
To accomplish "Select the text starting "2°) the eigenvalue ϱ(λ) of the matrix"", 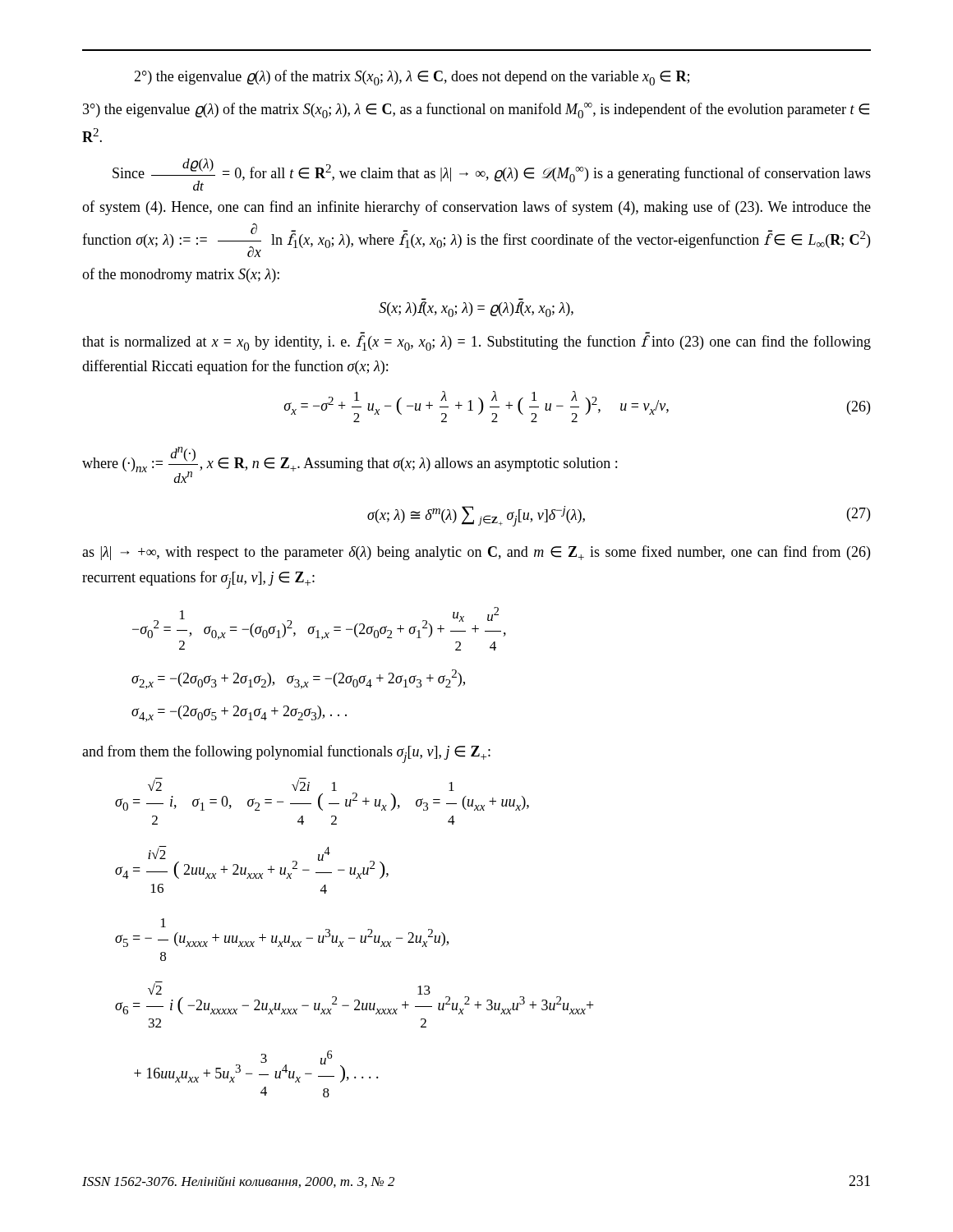I will click(476, 176).
